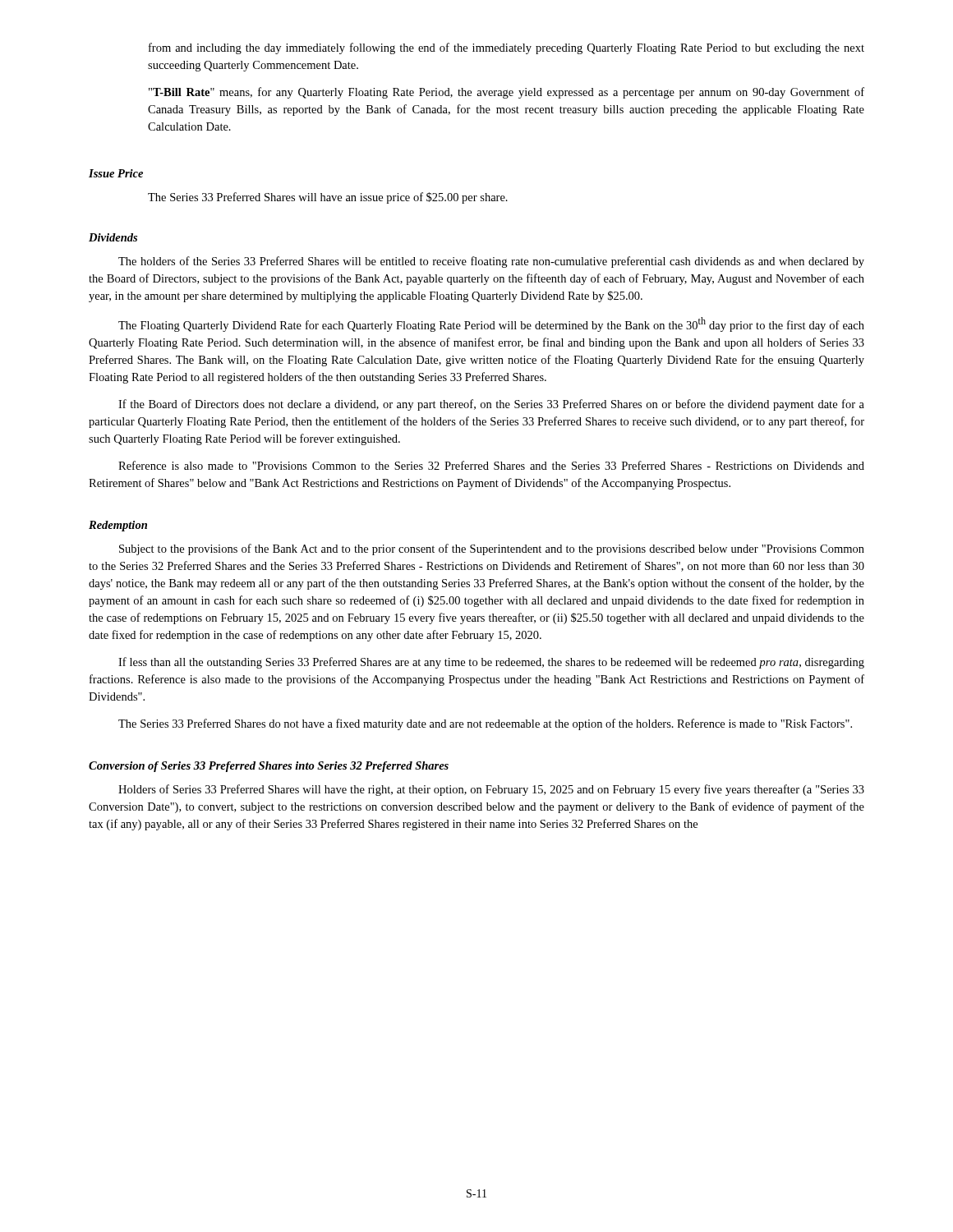The height and width of the screenshot is (1232, 953).
Task: Locate the text "Issue Price"
Action: click(x=116, y=173)
